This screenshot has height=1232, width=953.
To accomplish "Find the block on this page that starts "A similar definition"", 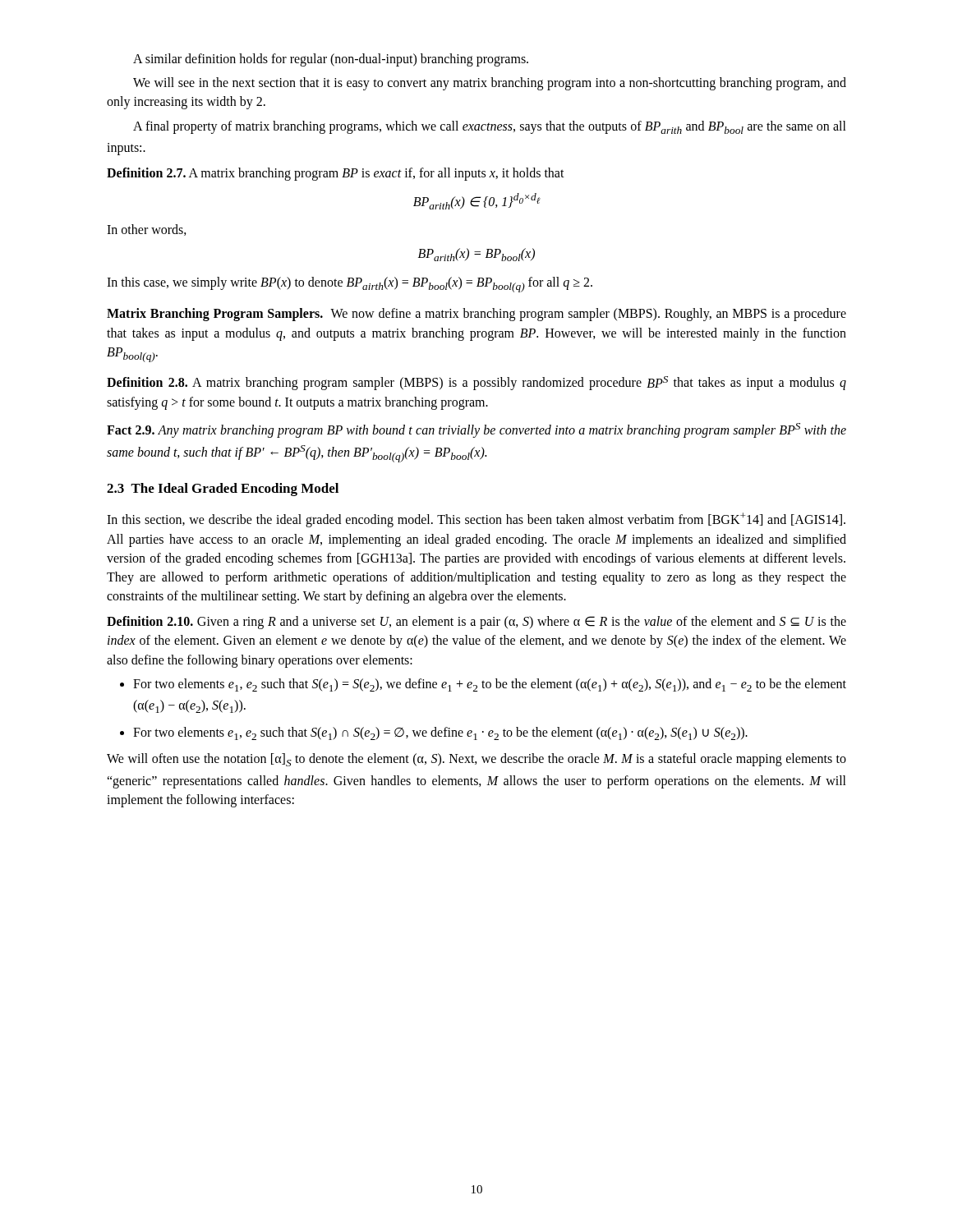I will [x=476, y=80].
